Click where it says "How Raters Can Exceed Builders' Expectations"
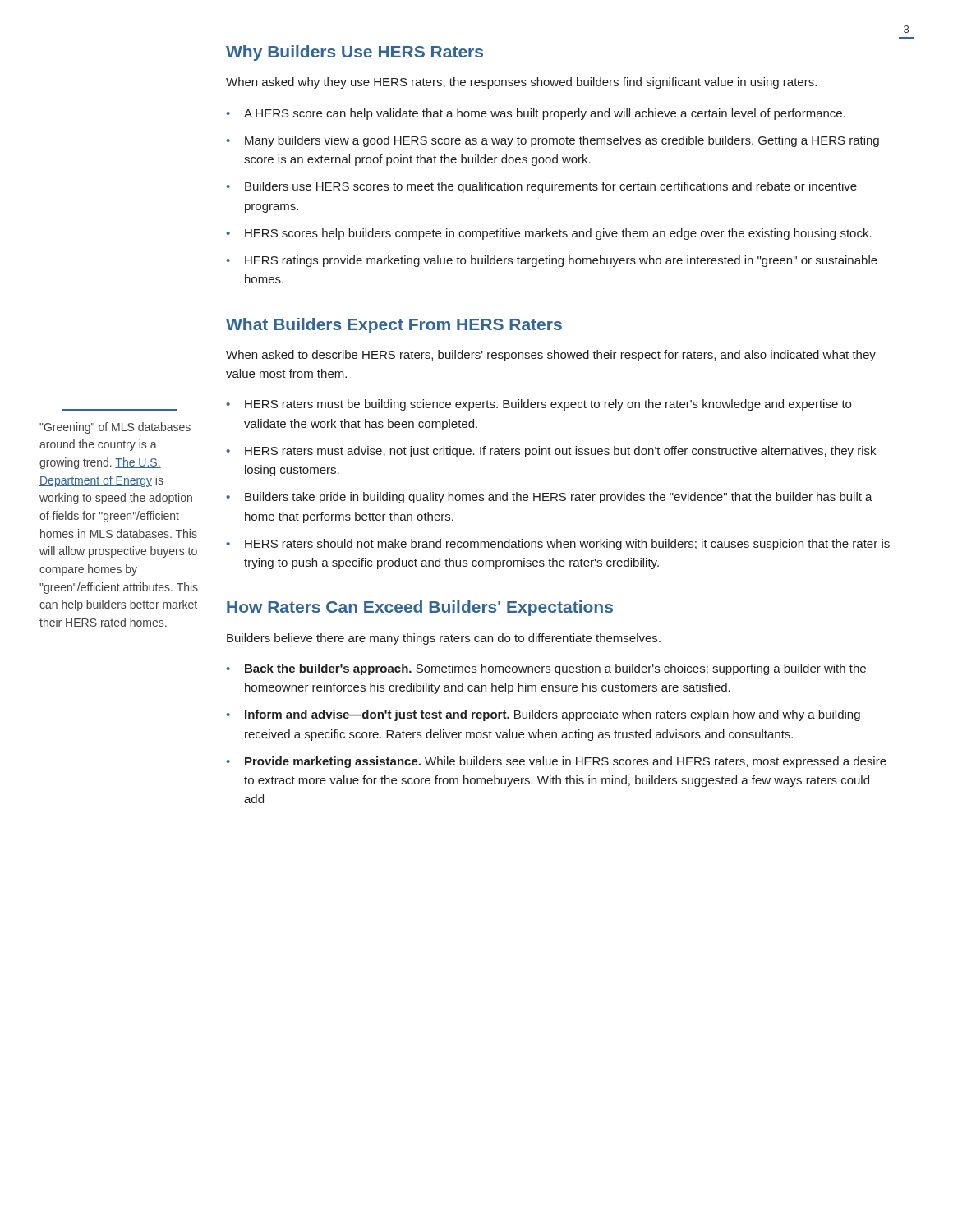Screen dimensions: 1232x953 coord(420,607)
